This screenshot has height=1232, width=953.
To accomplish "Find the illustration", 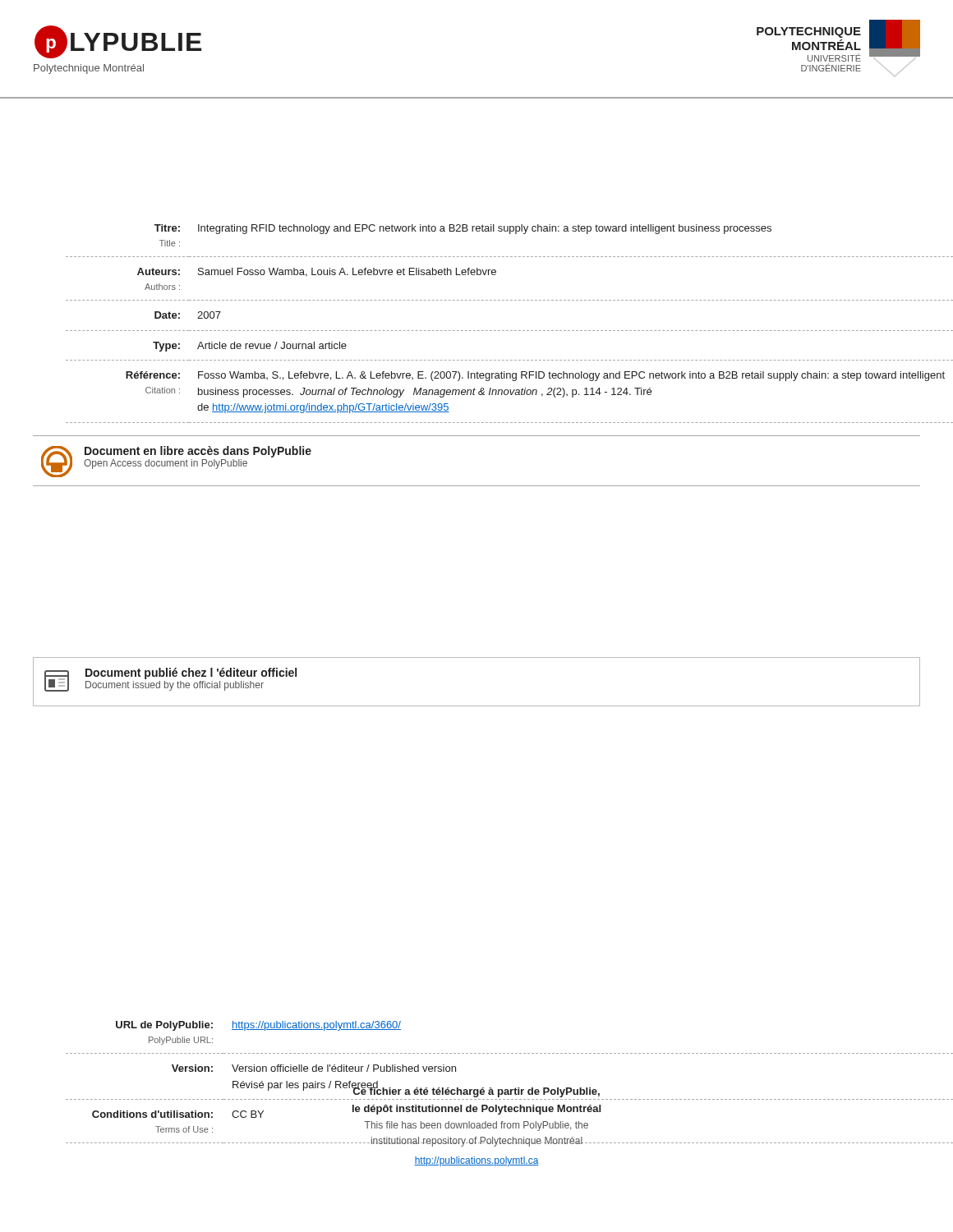I will 58,683.
